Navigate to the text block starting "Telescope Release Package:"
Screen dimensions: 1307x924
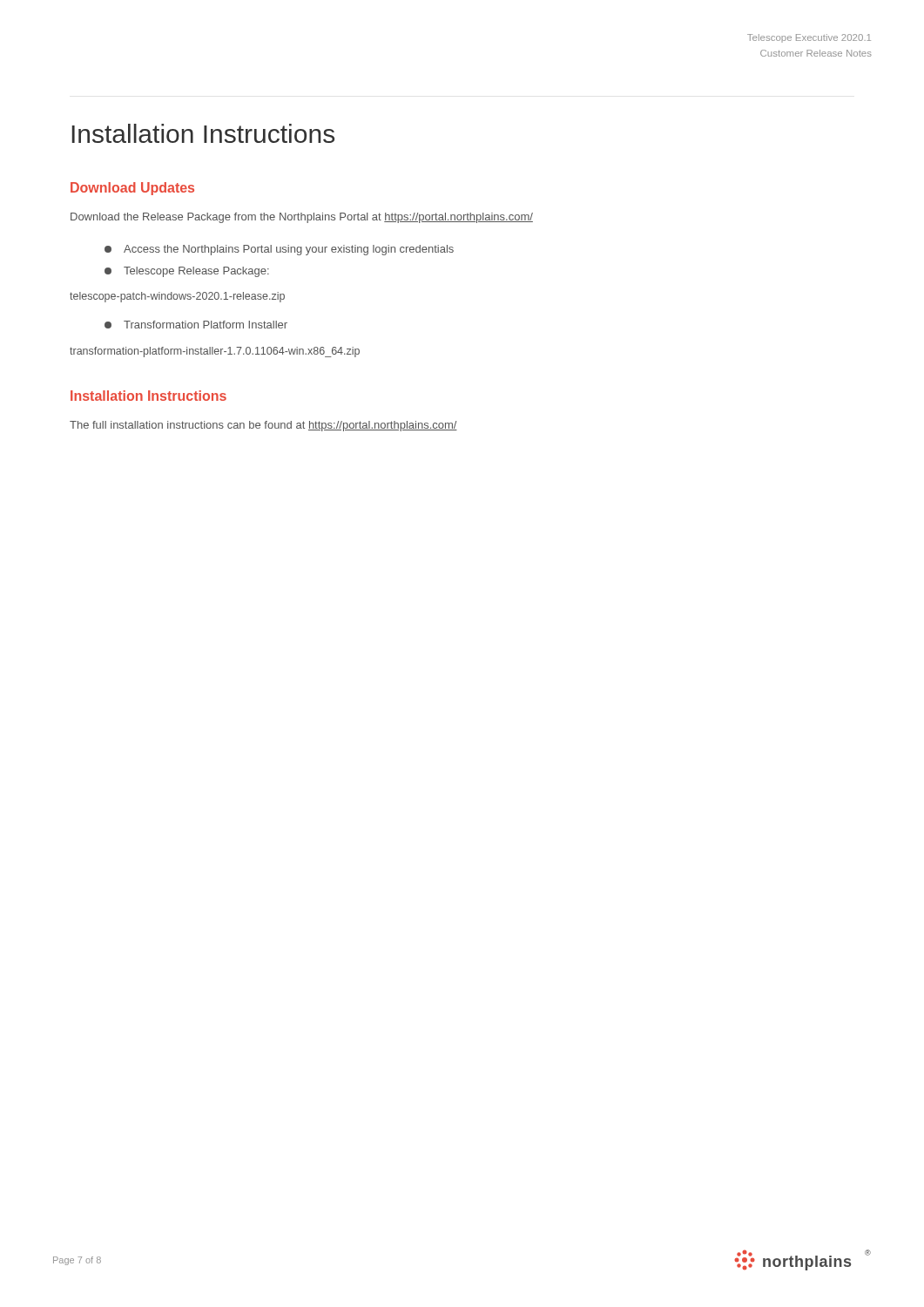pyautogui.click(x=187, y=271)
